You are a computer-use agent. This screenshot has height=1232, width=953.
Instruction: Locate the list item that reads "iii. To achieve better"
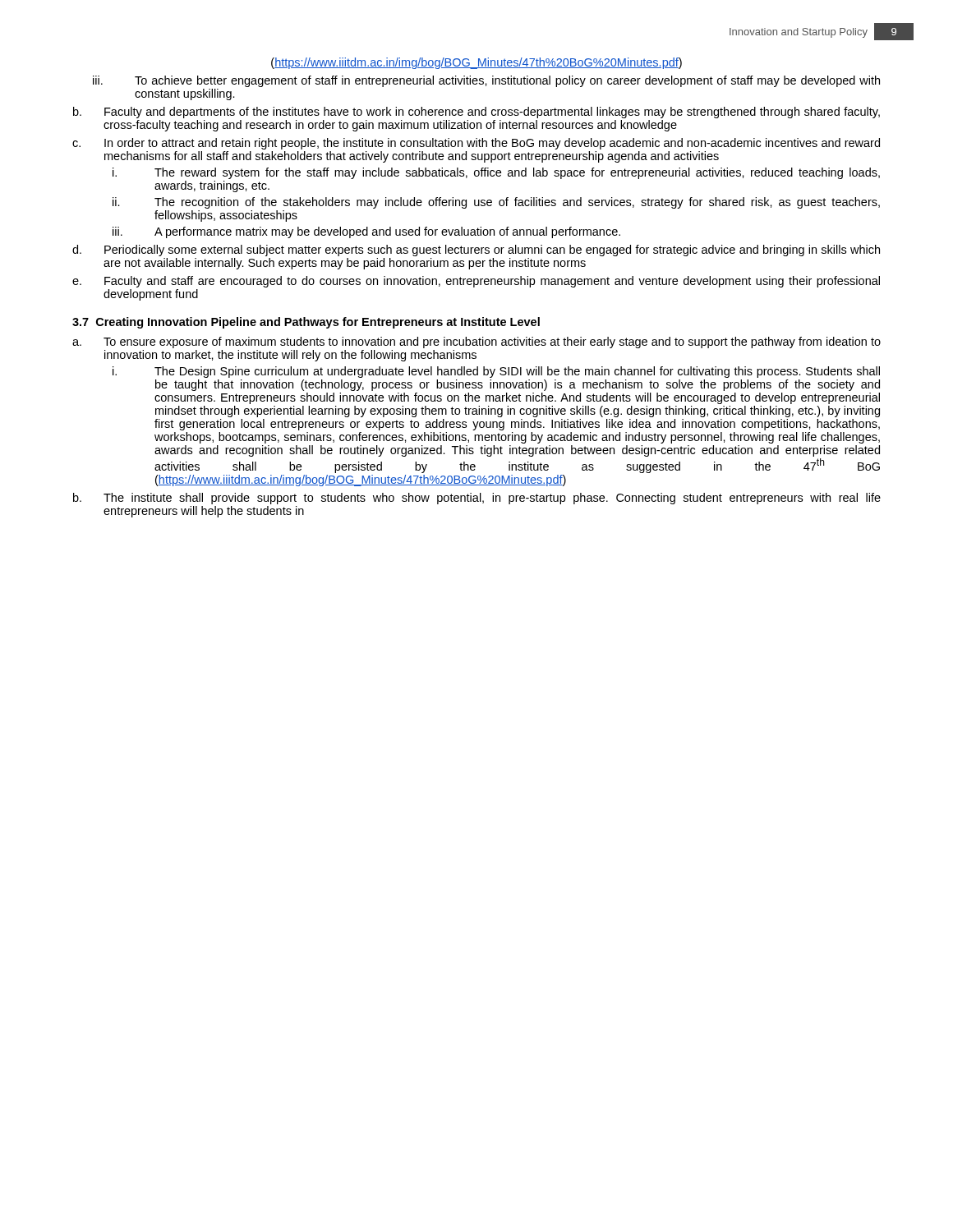tap(476, 87)
